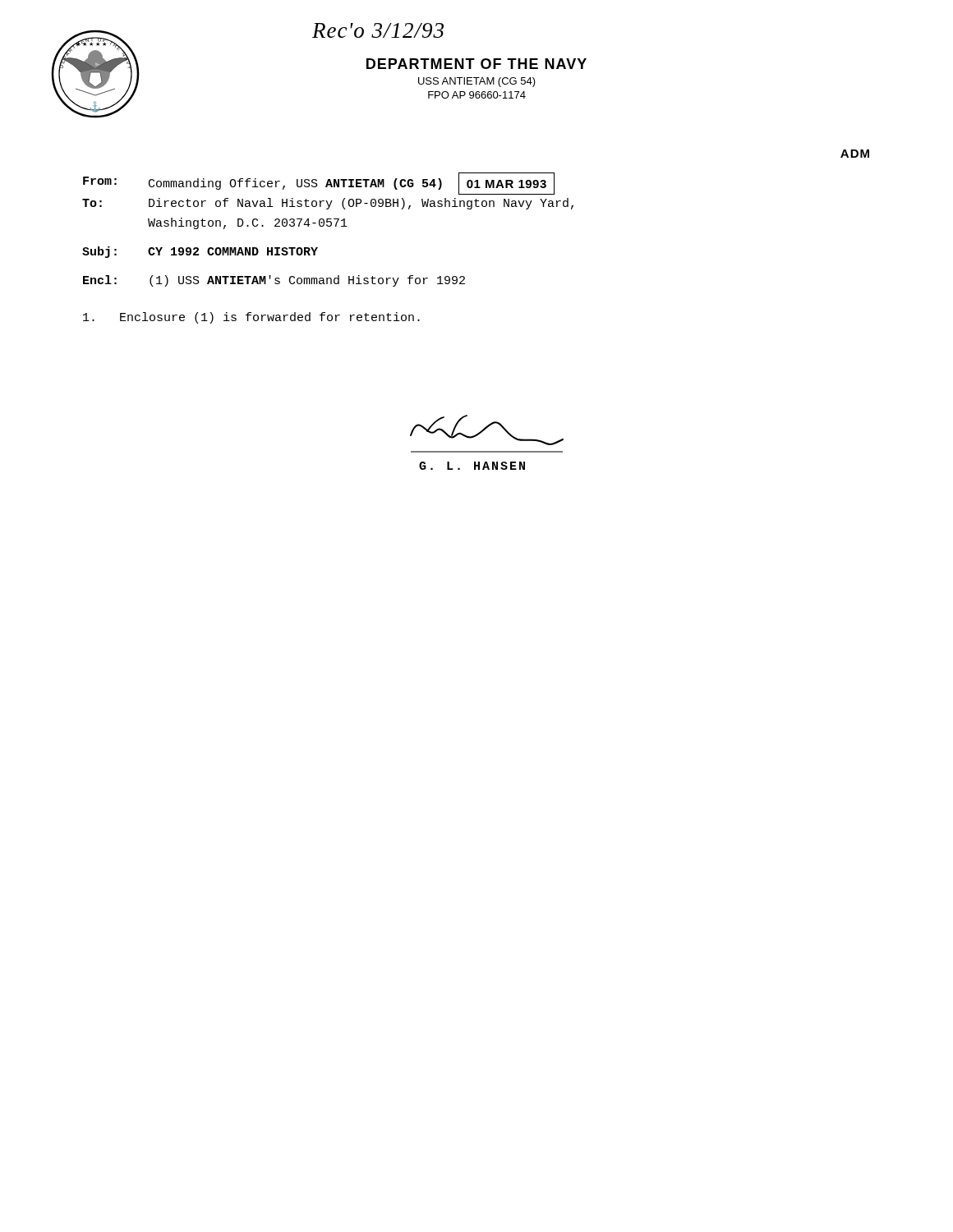Locate the text block that reads "Encl: (1) USS ANTIETAM's Command History"
Screen dimensions: 1232x953
tap(274, 281)
